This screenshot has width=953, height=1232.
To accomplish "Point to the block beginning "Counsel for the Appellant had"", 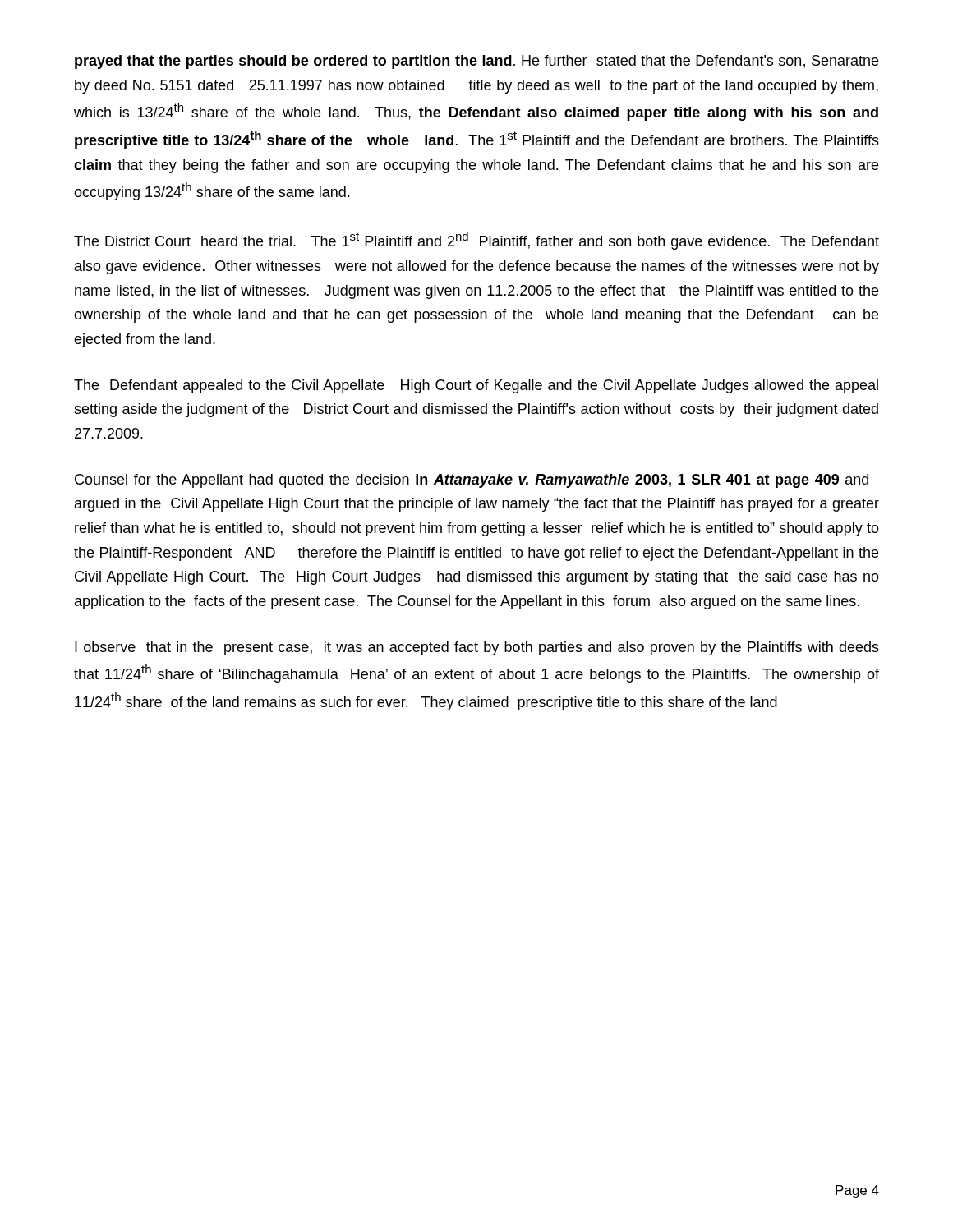I will pos(476,540).
